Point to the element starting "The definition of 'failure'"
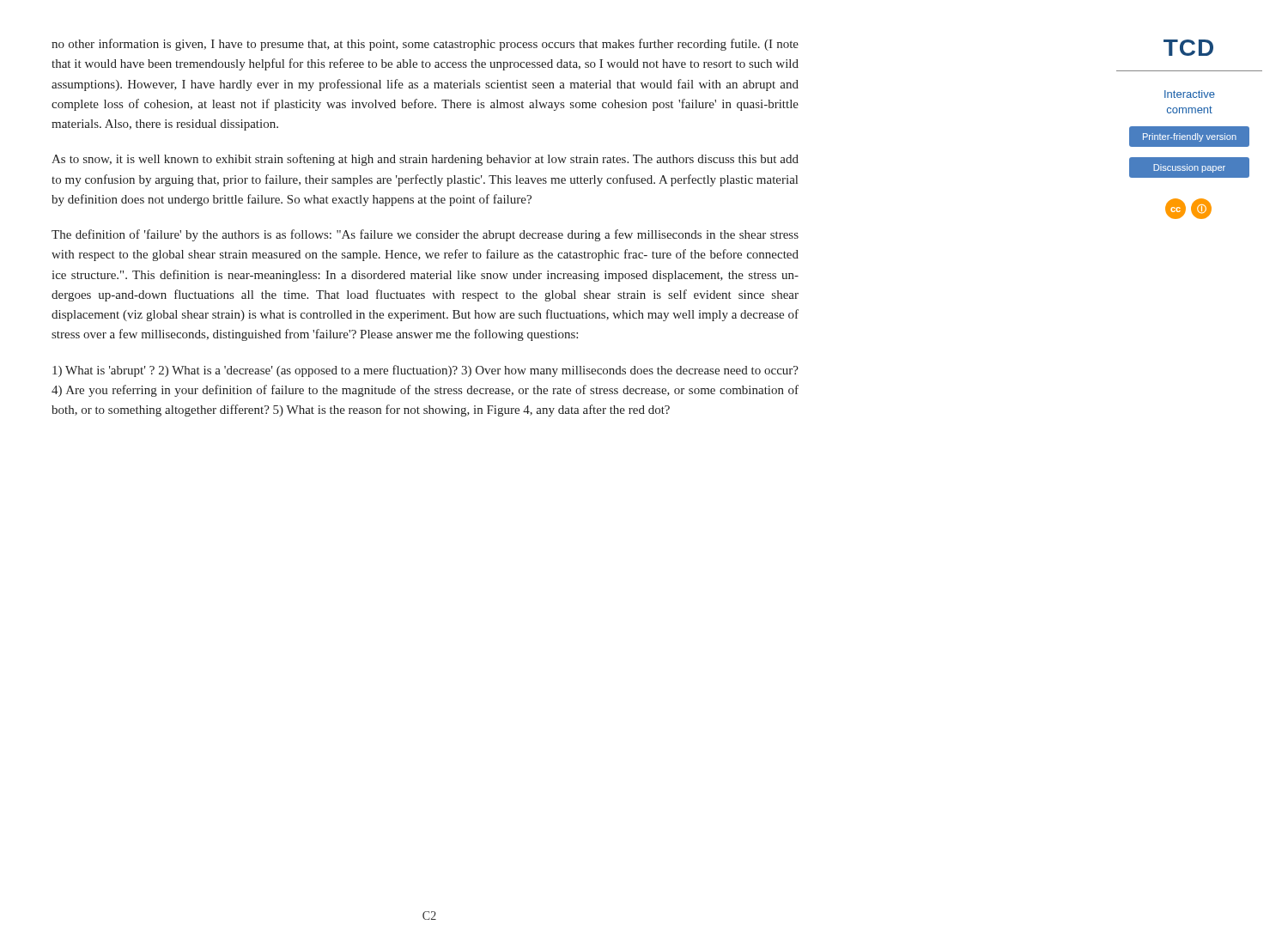 pos(425,285)
